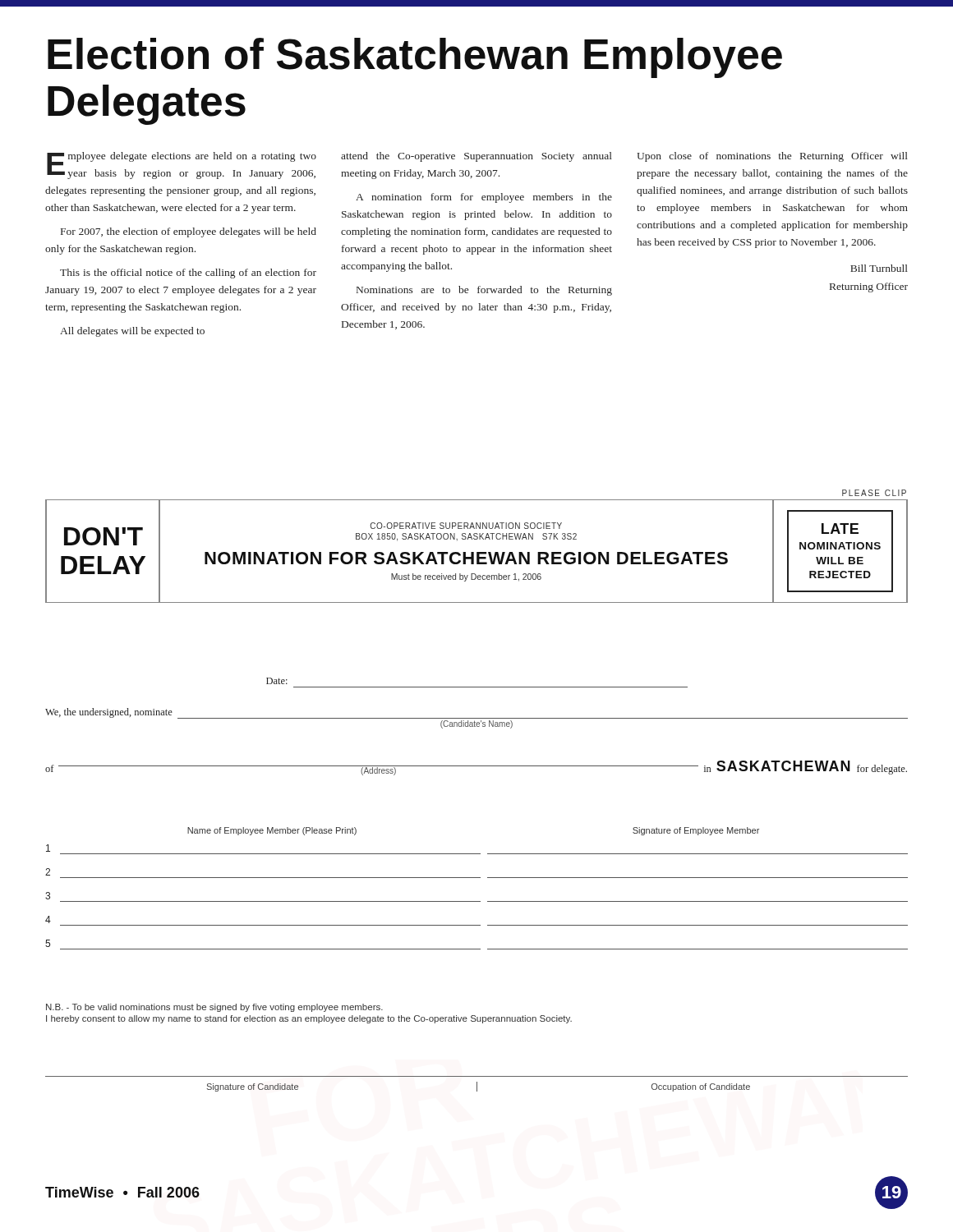
Task: Navigate to the text starting "Occupation of Candidate"
Action: click(701, 1087)
